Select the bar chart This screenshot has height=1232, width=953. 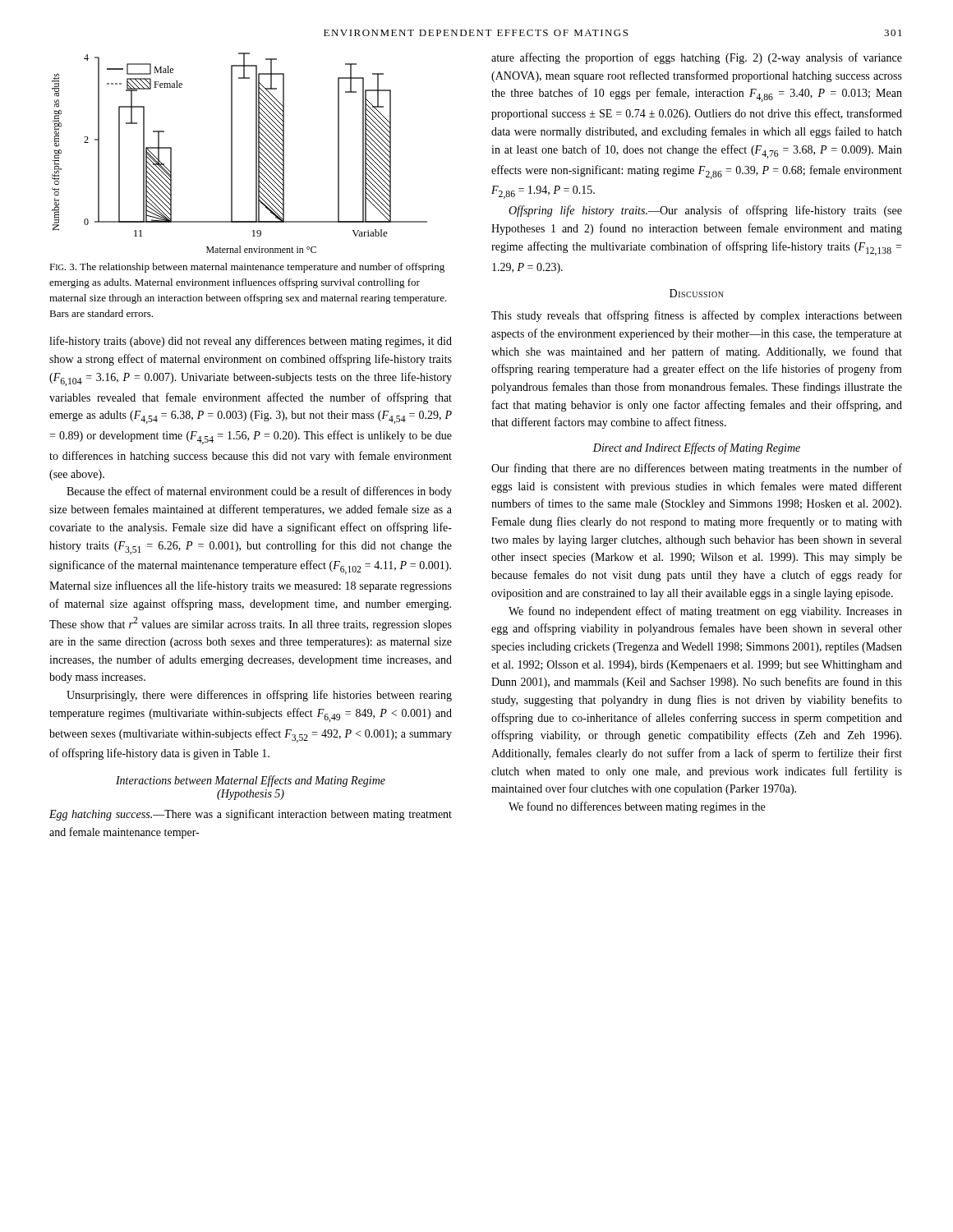(x=251, y=152)
